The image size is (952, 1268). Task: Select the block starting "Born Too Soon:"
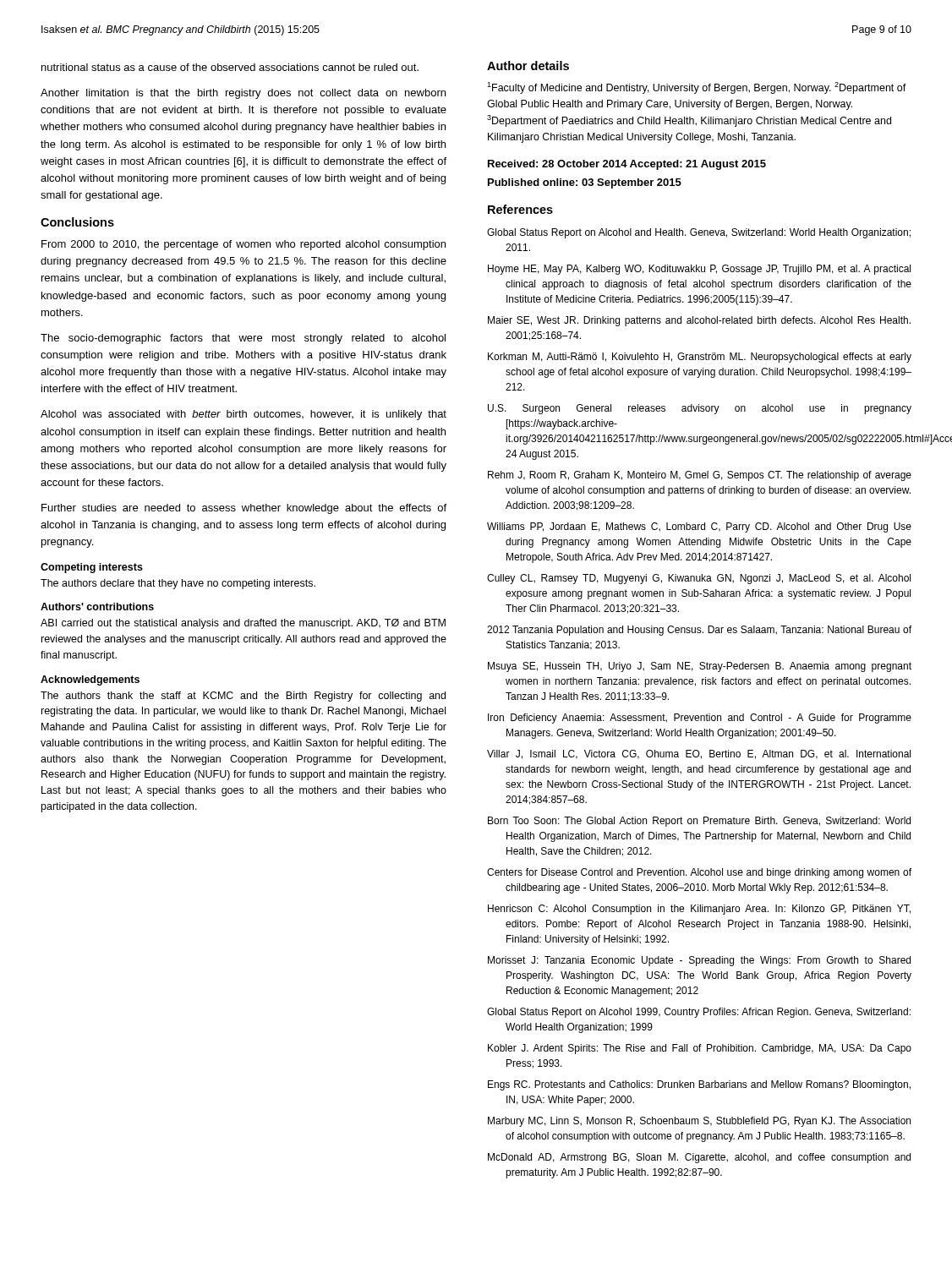coord(699,836)
